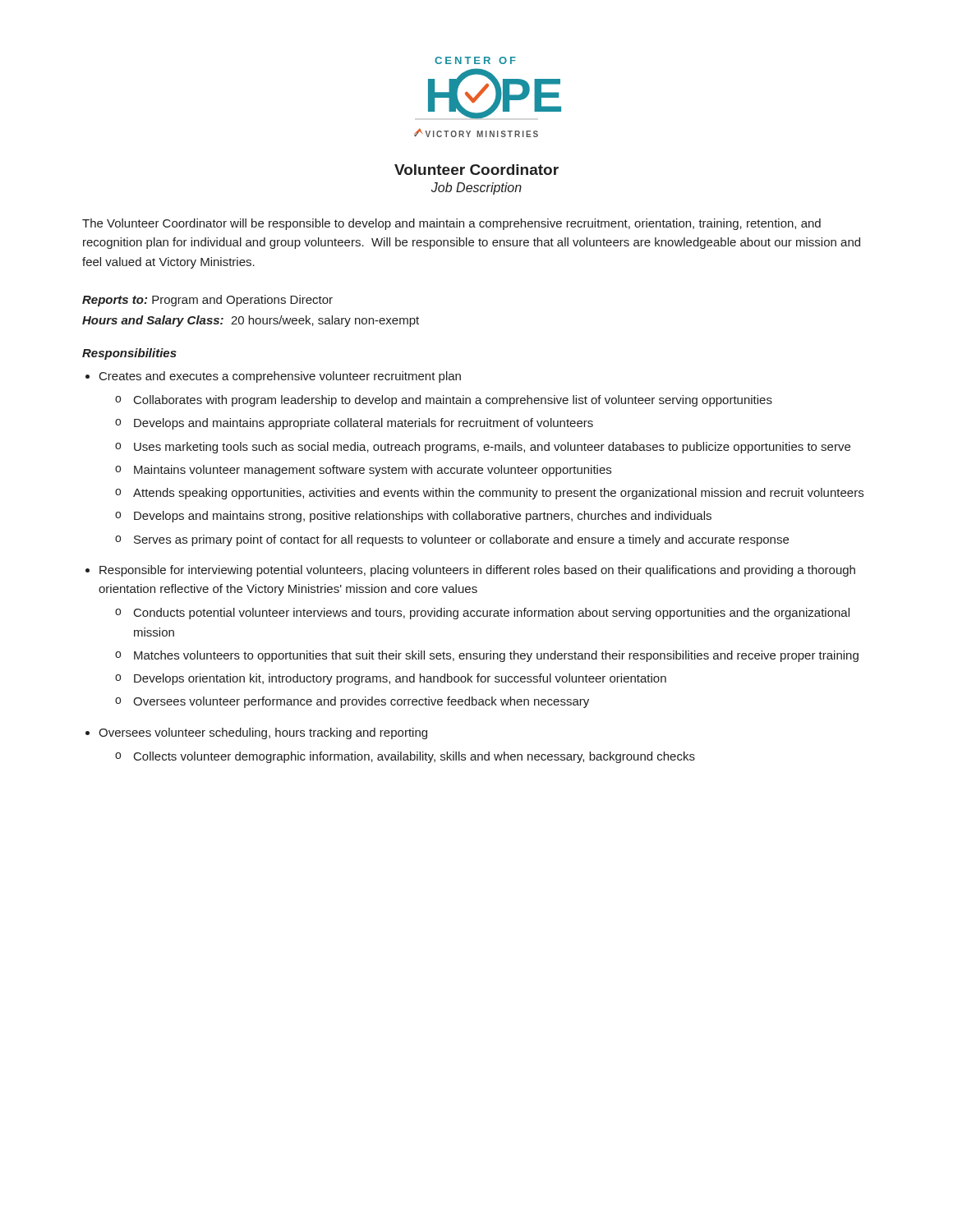Viewport: 953px width, 1232px height.
Task: Click the passage that begins "Creates and executes a comprehensive"
Action: [485, 459]
